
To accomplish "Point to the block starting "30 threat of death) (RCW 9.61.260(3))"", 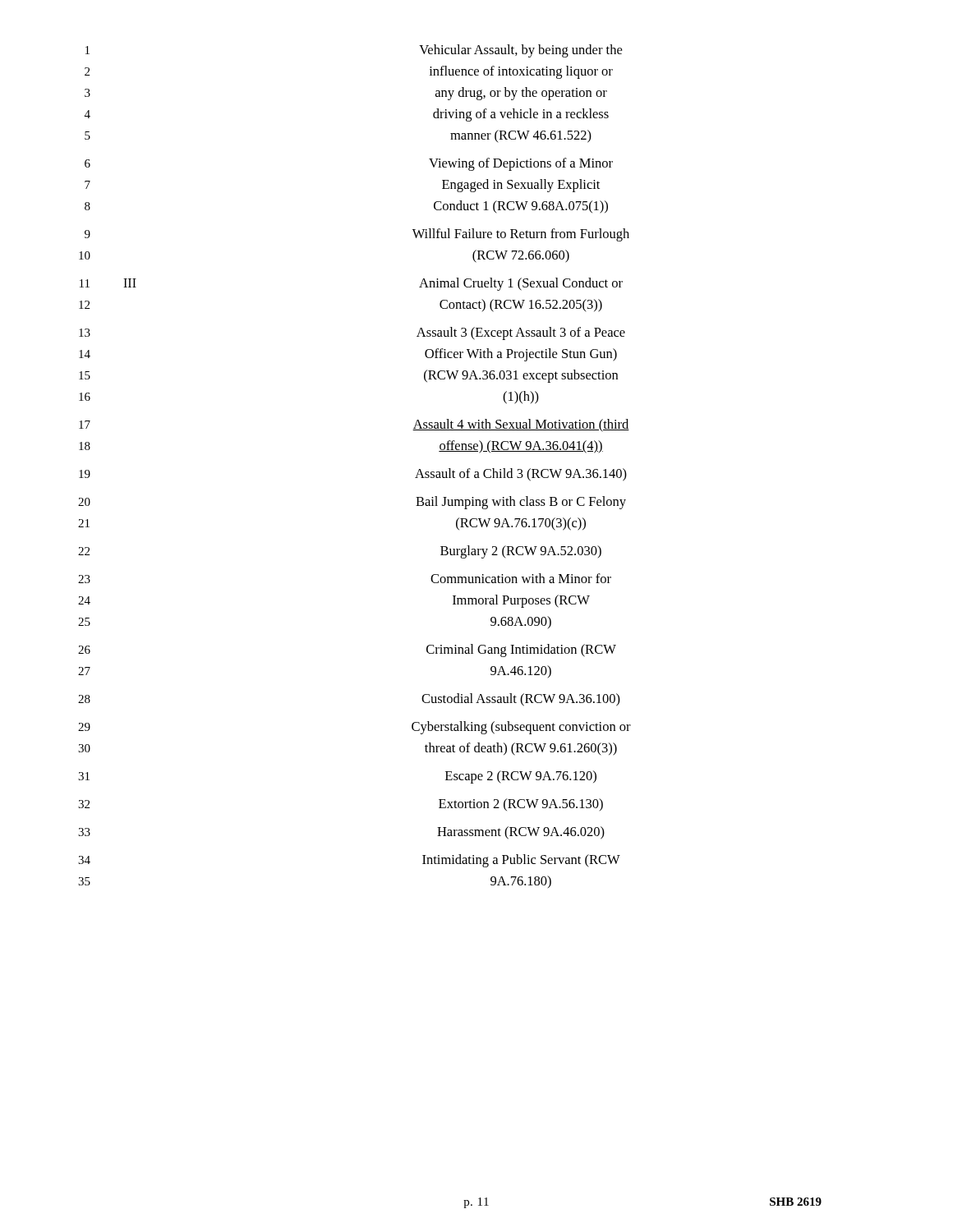I will [476, 748].
